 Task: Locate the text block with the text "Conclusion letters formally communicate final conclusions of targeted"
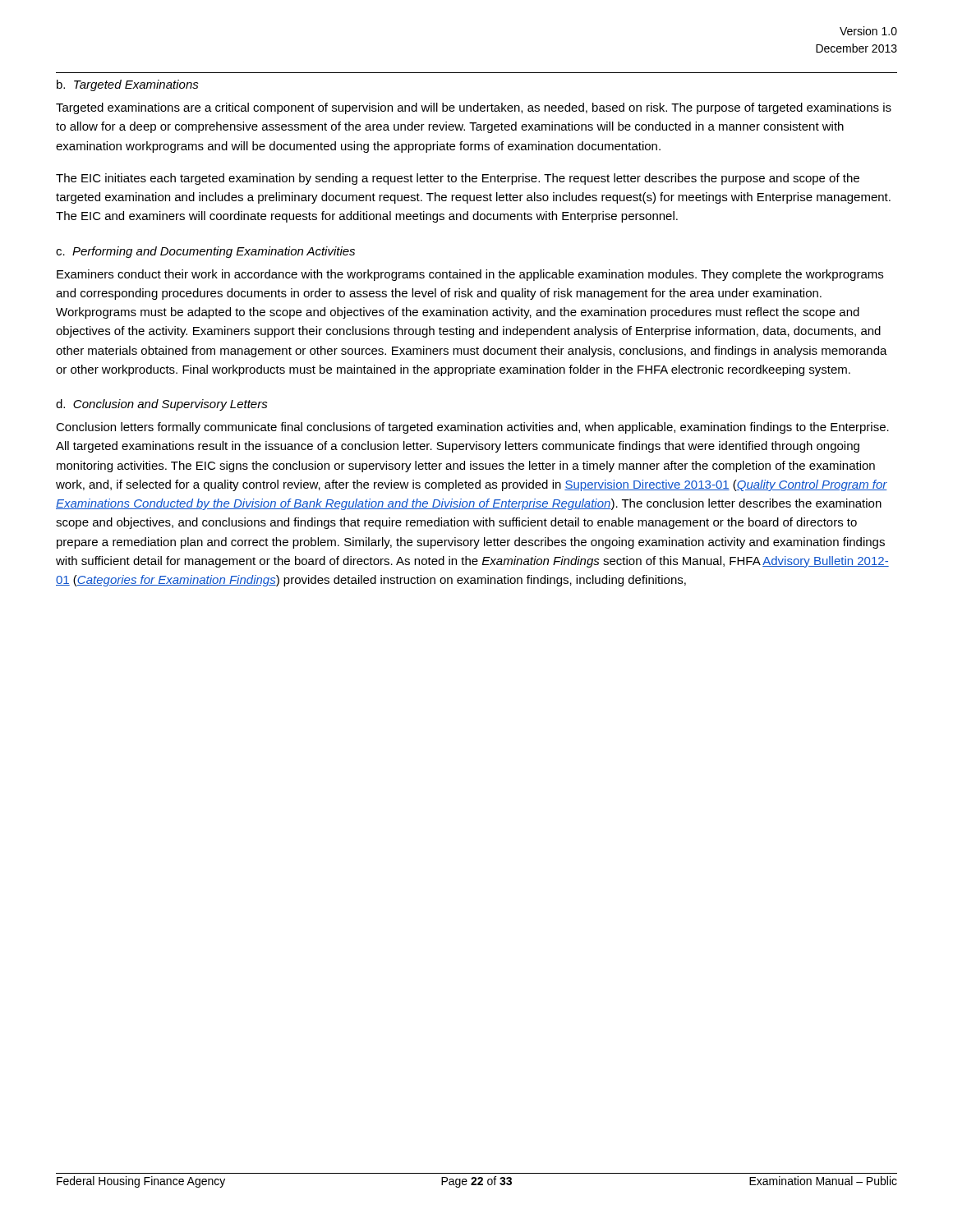pos(473,503)
